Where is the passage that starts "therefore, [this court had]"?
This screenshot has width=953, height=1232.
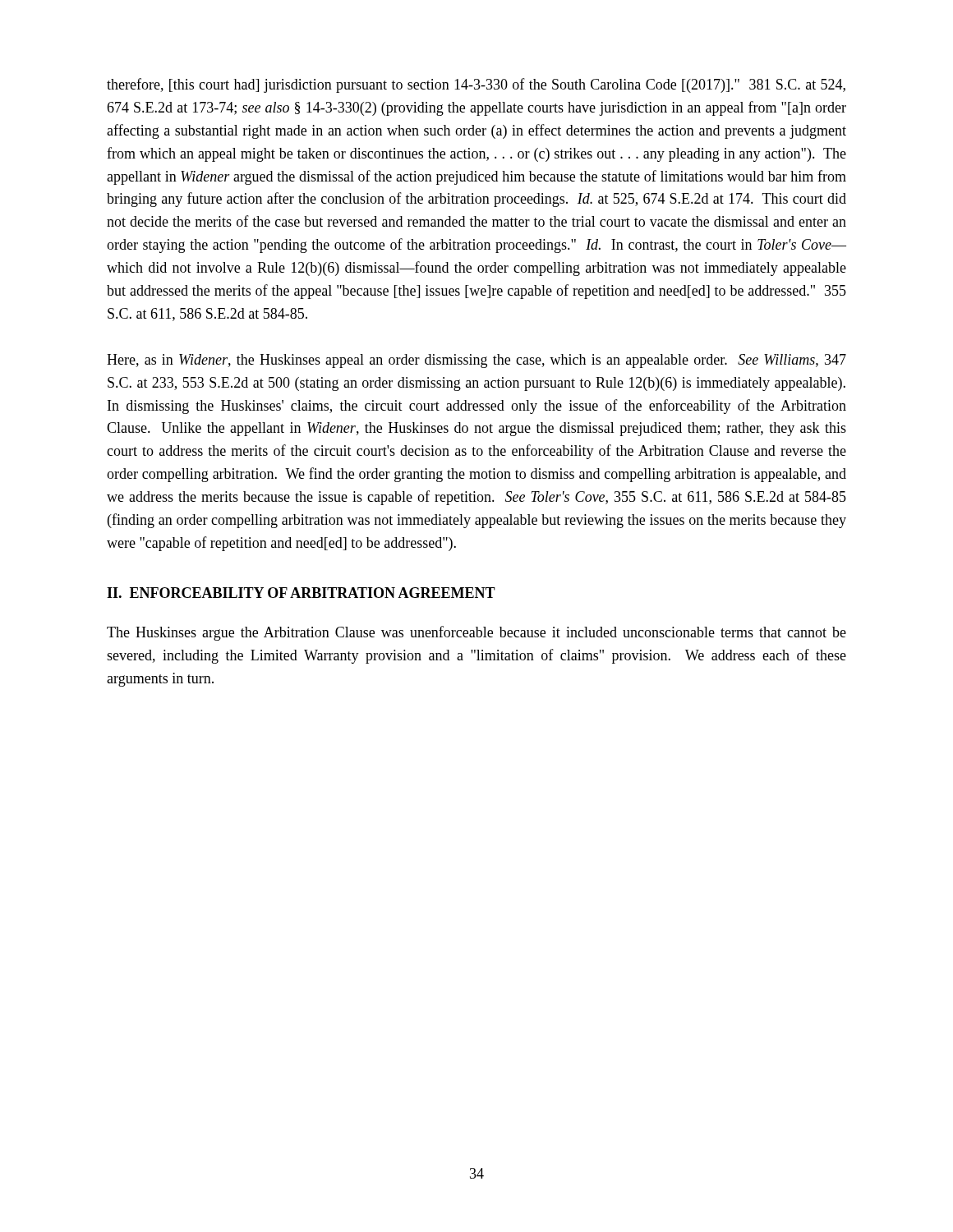tap(476, 199)
